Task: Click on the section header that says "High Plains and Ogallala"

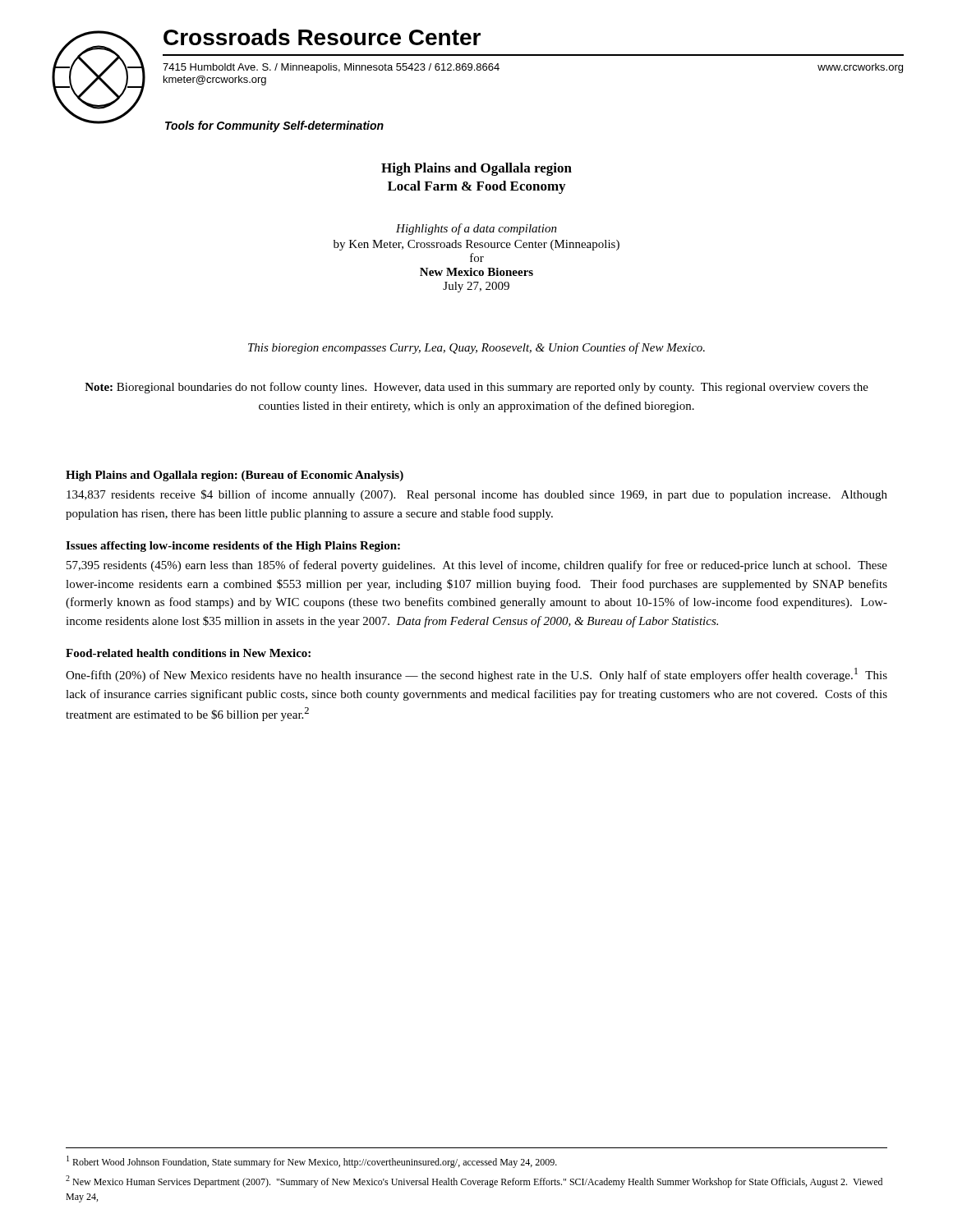Action: point(235,476)
